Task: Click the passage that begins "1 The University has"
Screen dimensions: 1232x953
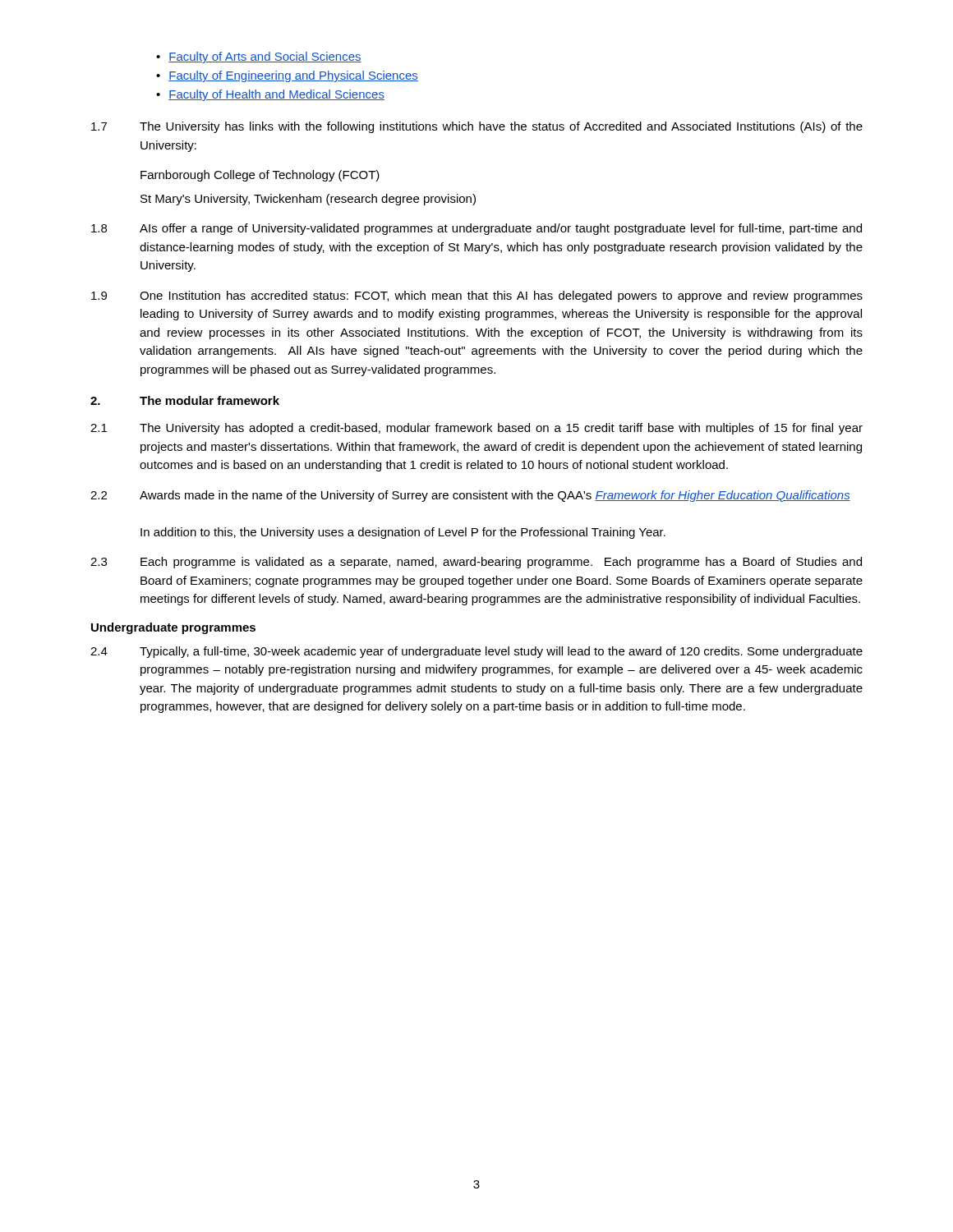Action: [476, 447]
